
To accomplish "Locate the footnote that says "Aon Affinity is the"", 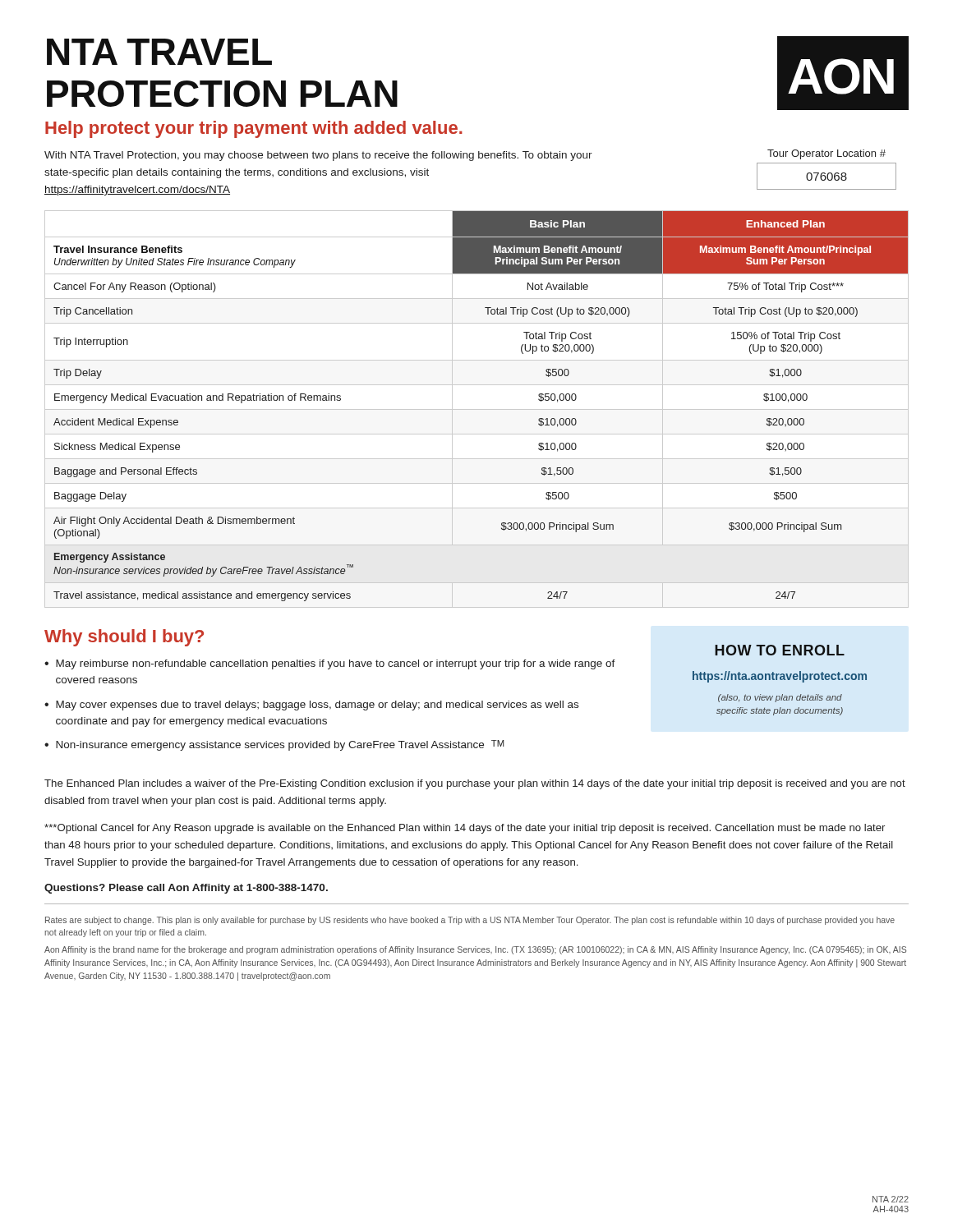I will tap(476, 962).
